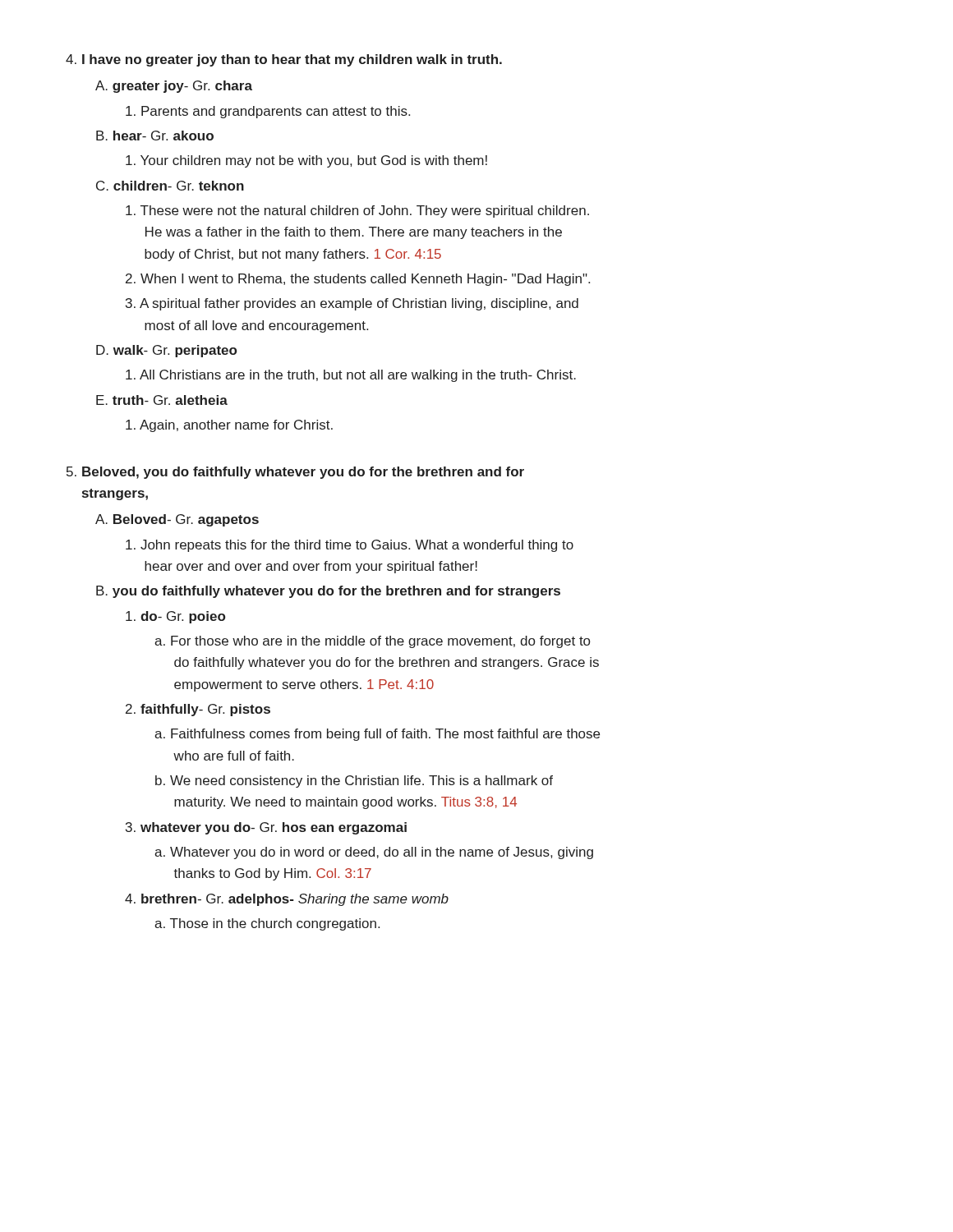Click on the passage starting "Your children may not be with"
This screenshot has height=1232, width=953.
tap(307, 161)
